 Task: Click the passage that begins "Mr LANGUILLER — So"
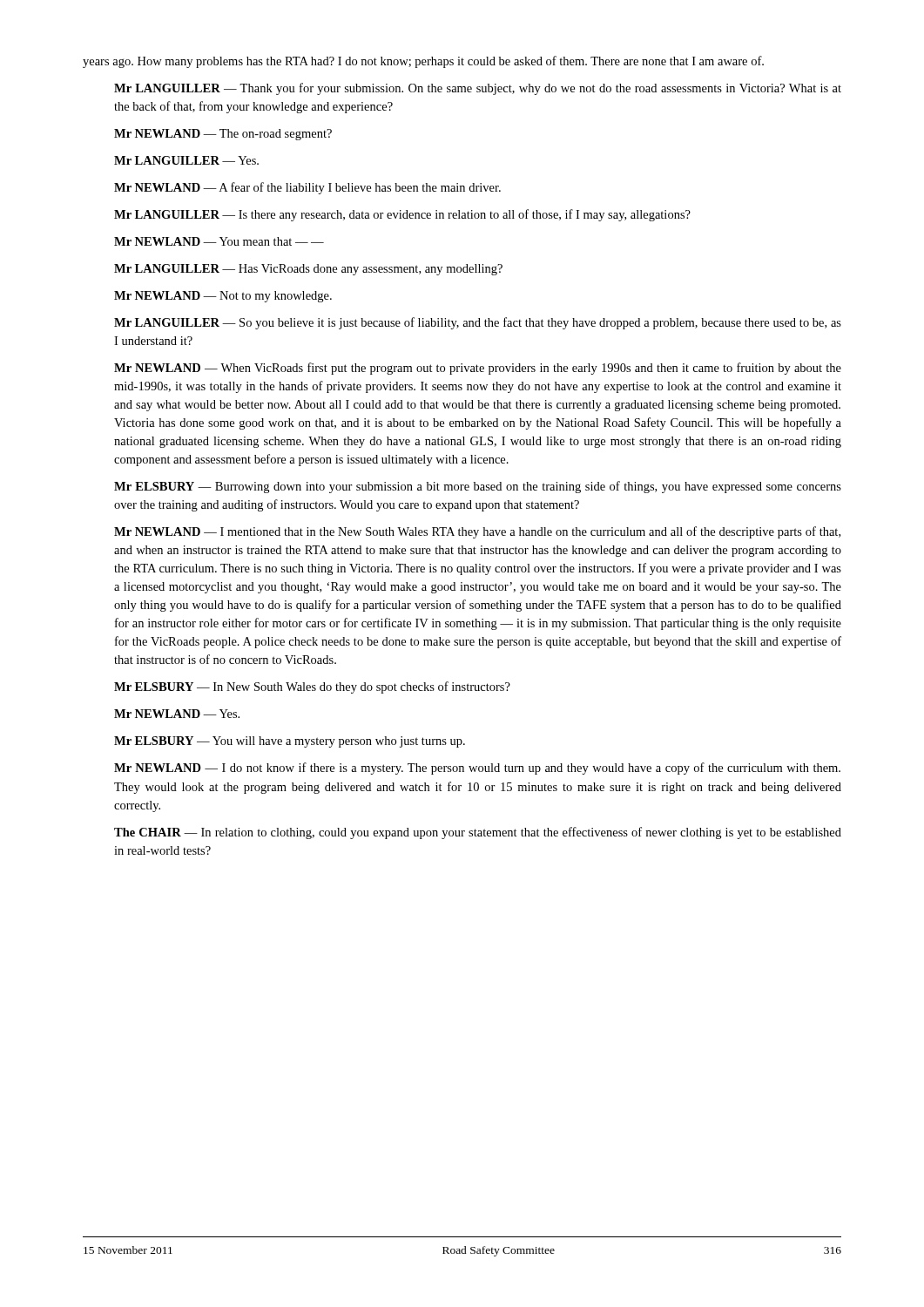tap(478, 332)
